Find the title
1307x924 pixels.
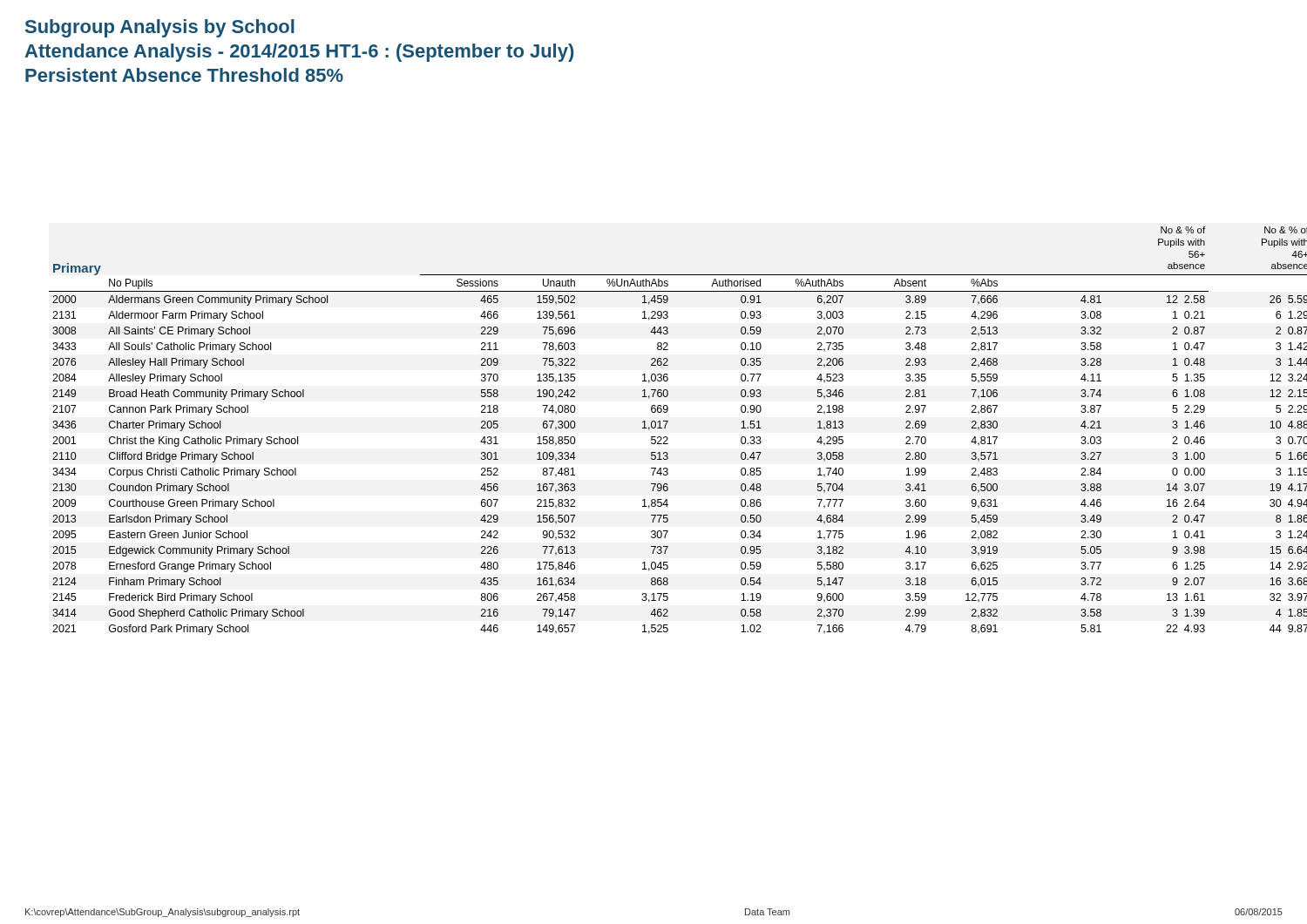point(299,51)
